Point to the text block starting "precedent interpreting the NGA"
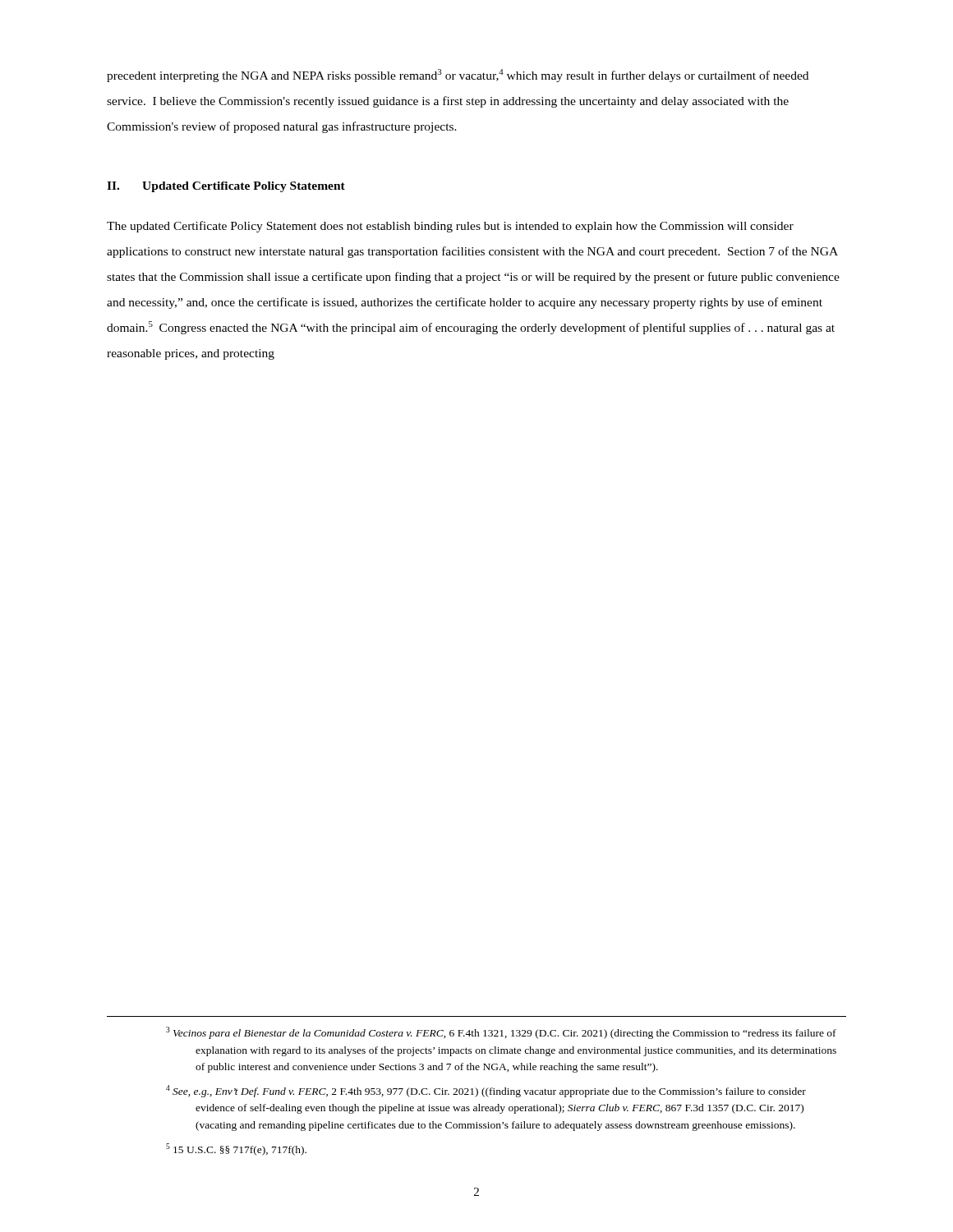Screen dimensions: 1232x953 476,100
